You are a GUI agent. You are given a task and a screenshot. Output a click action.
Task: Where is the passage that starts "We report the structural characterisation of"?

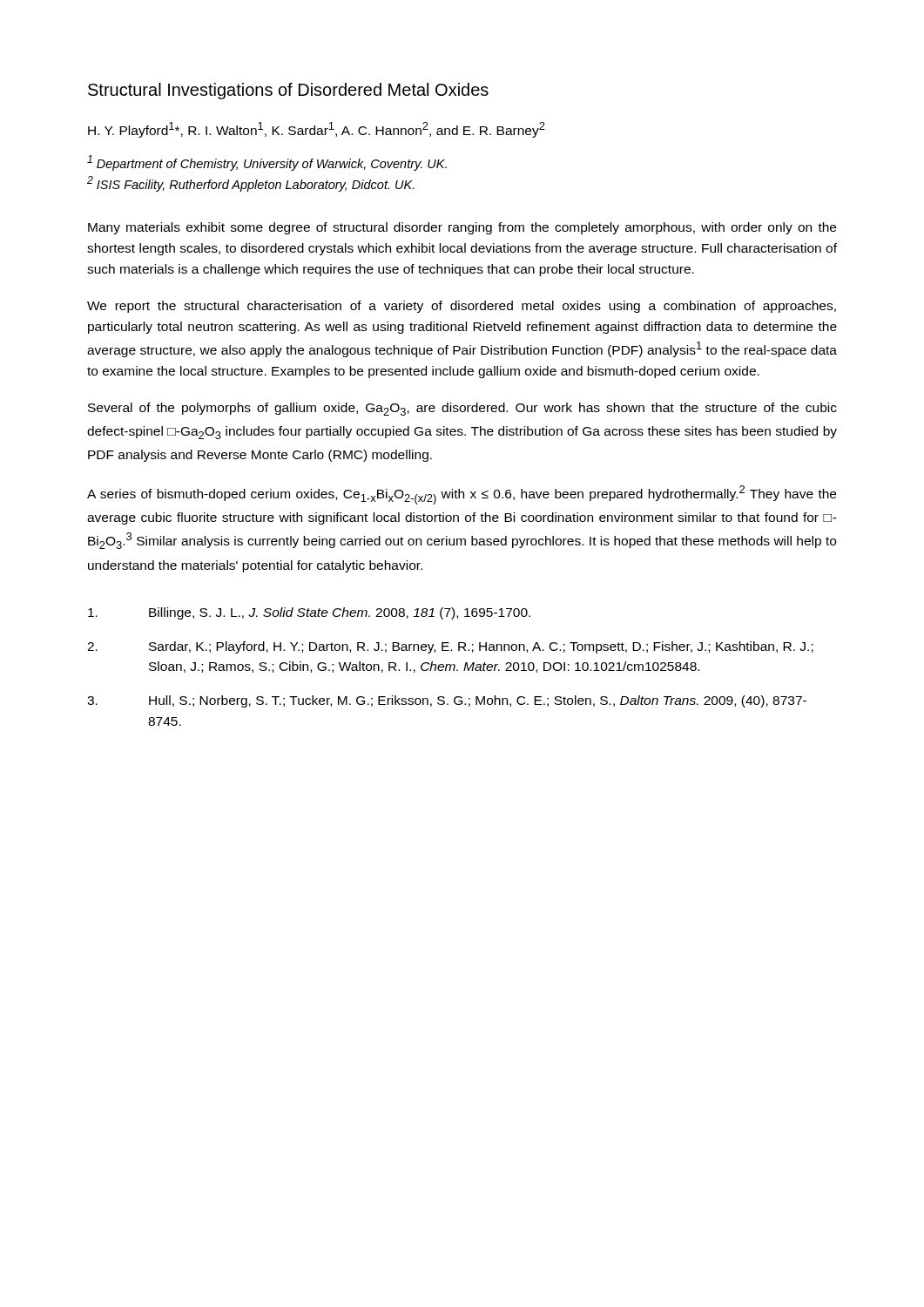462,338
